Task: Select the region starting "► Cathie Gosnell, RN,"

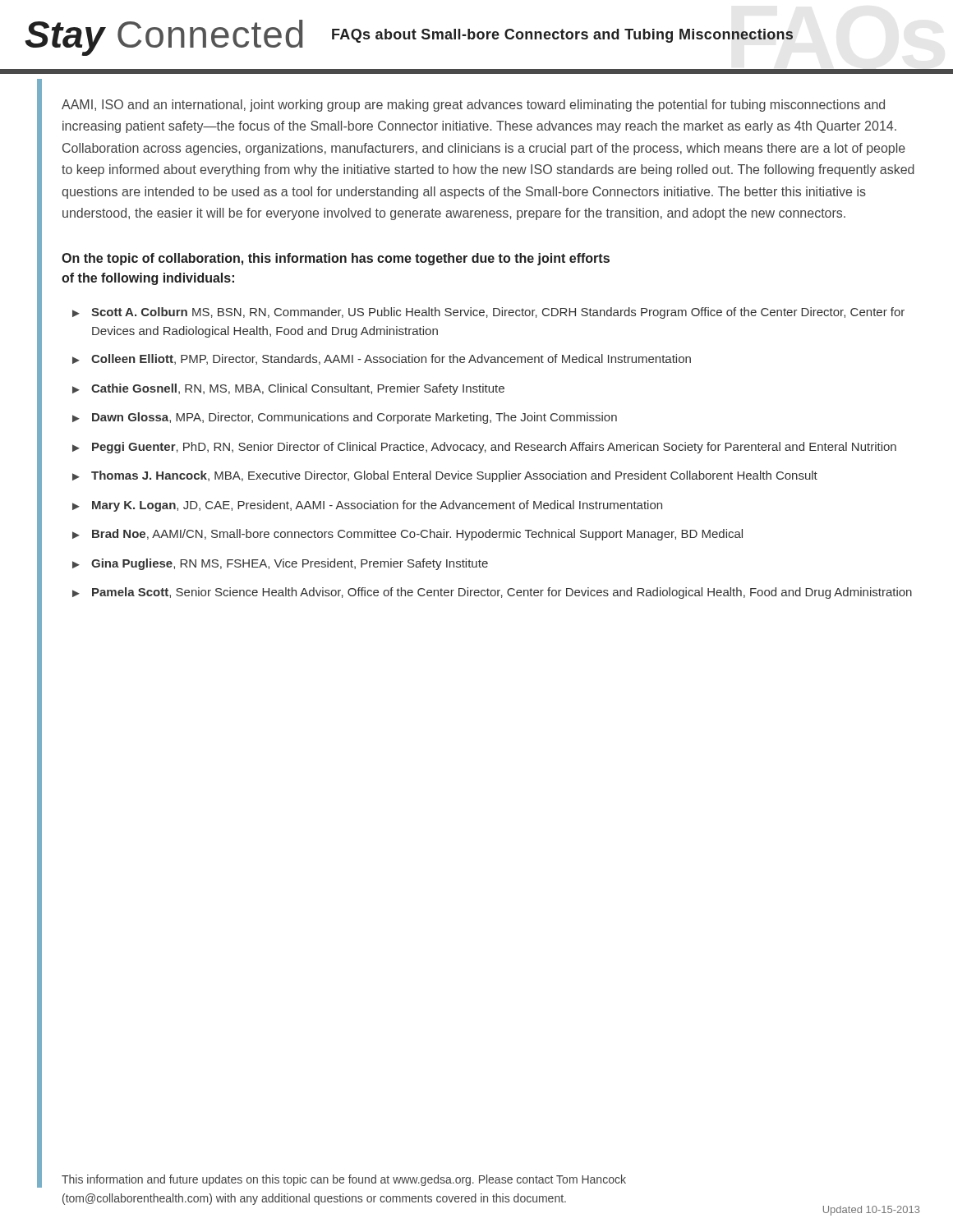Action: 493,389
